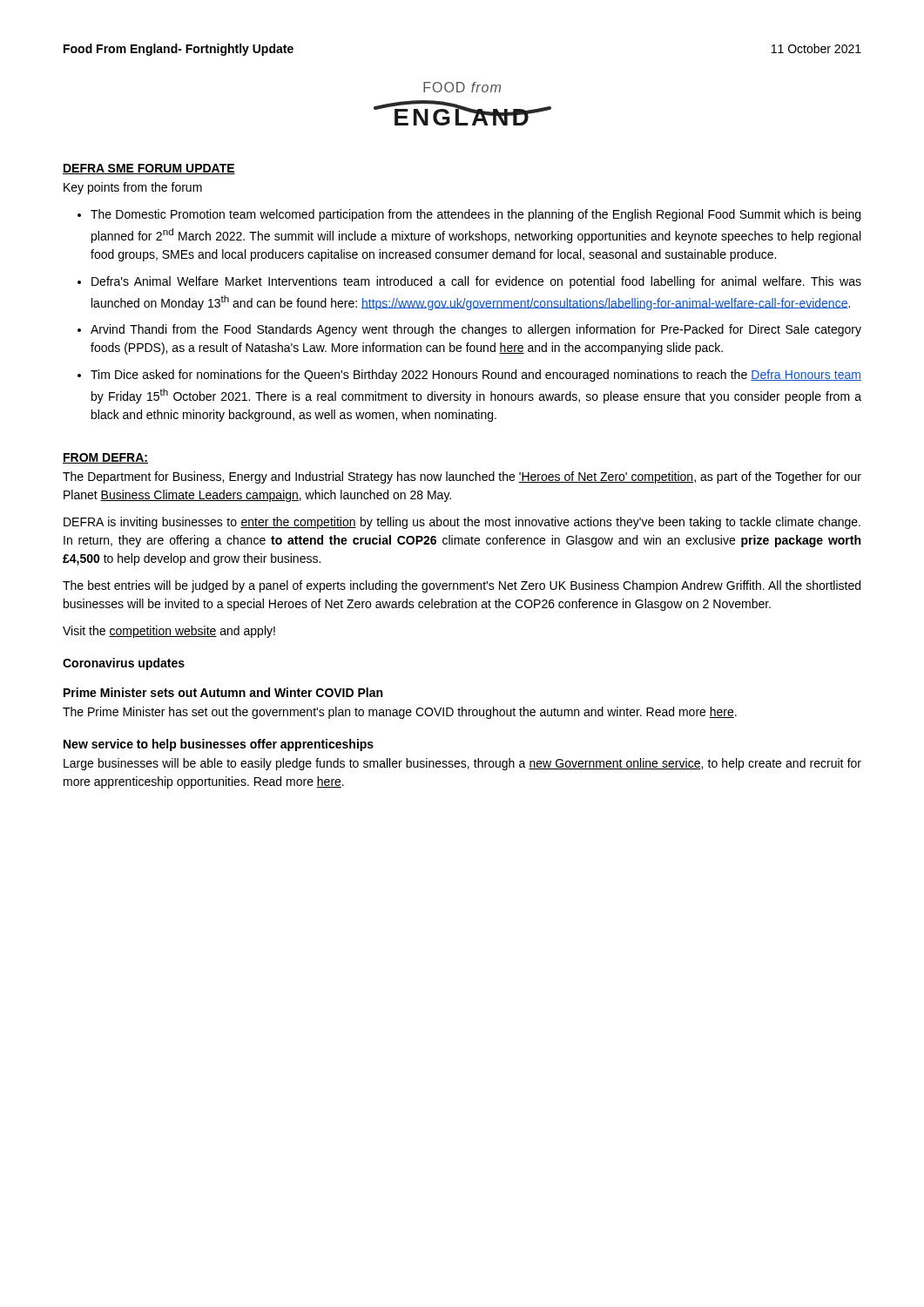Find the text block containing "DEFRA is inviting businesses to enter the competition"

point(462,540)
